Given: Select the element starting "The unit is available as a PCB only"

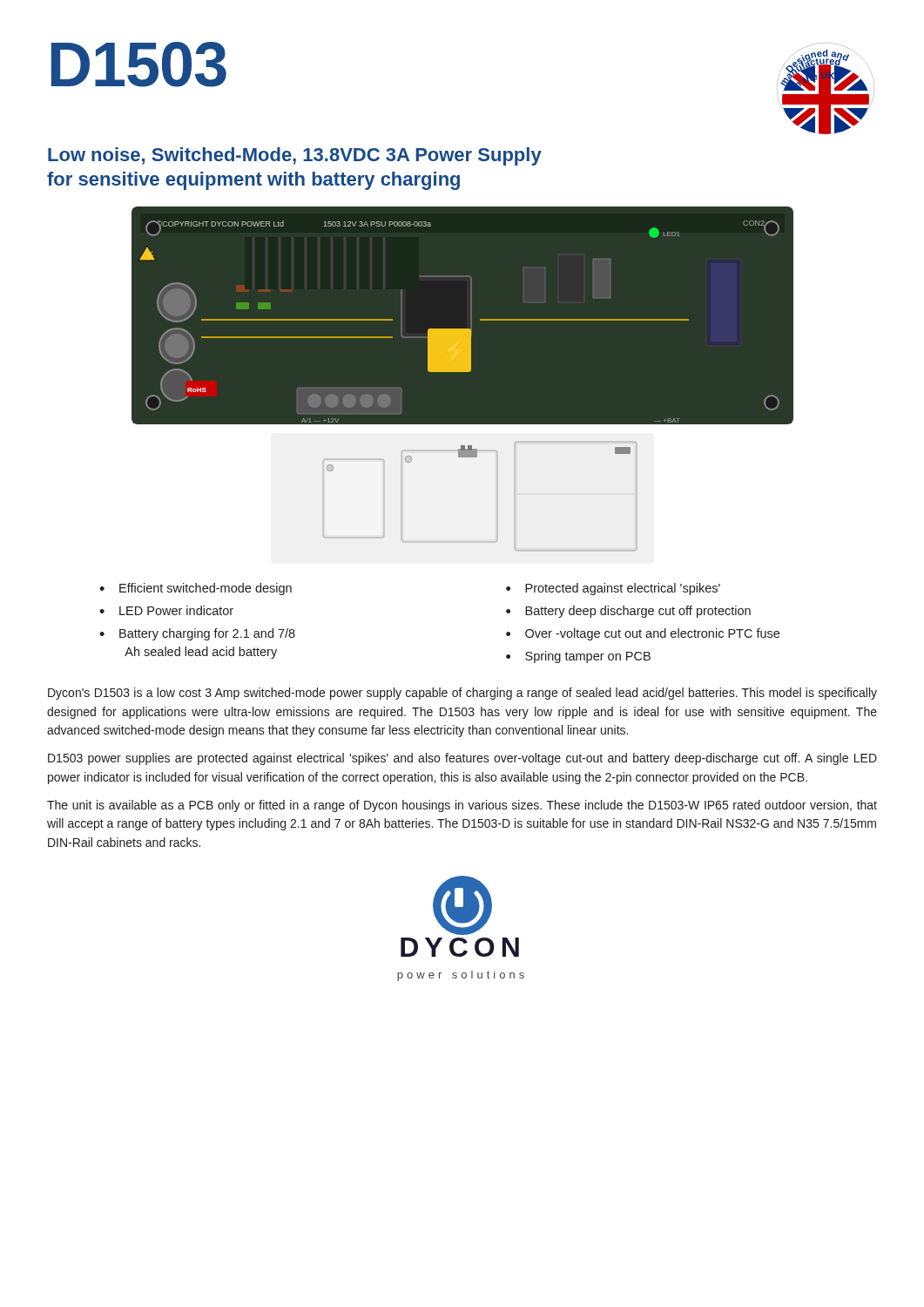Looking at the screenshot, I should (x=462, y=824).
